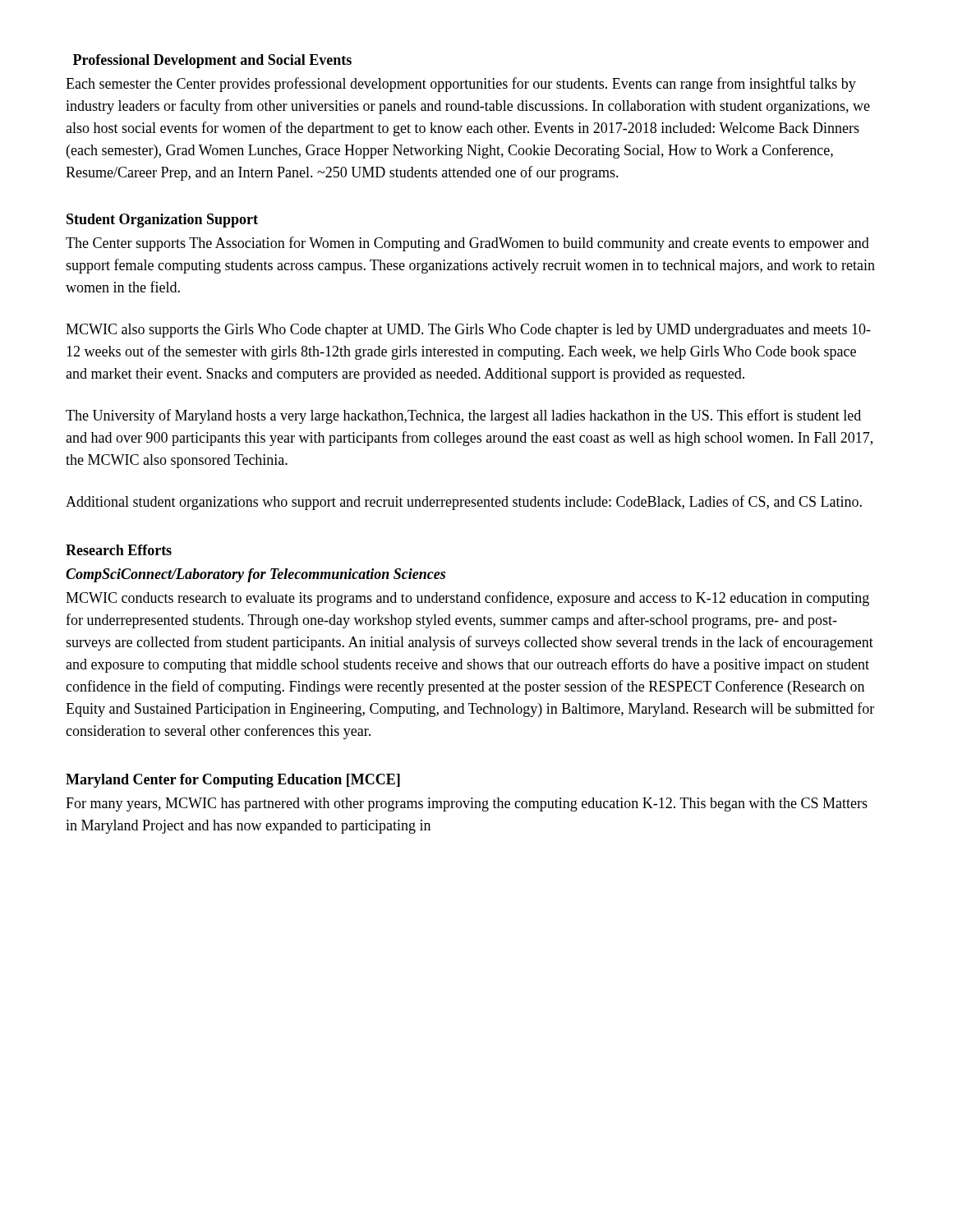953x1232 pixels.
Task: Find "Student Organization Support" on this page
Action: pyautogui.click(x=162, y=219)
